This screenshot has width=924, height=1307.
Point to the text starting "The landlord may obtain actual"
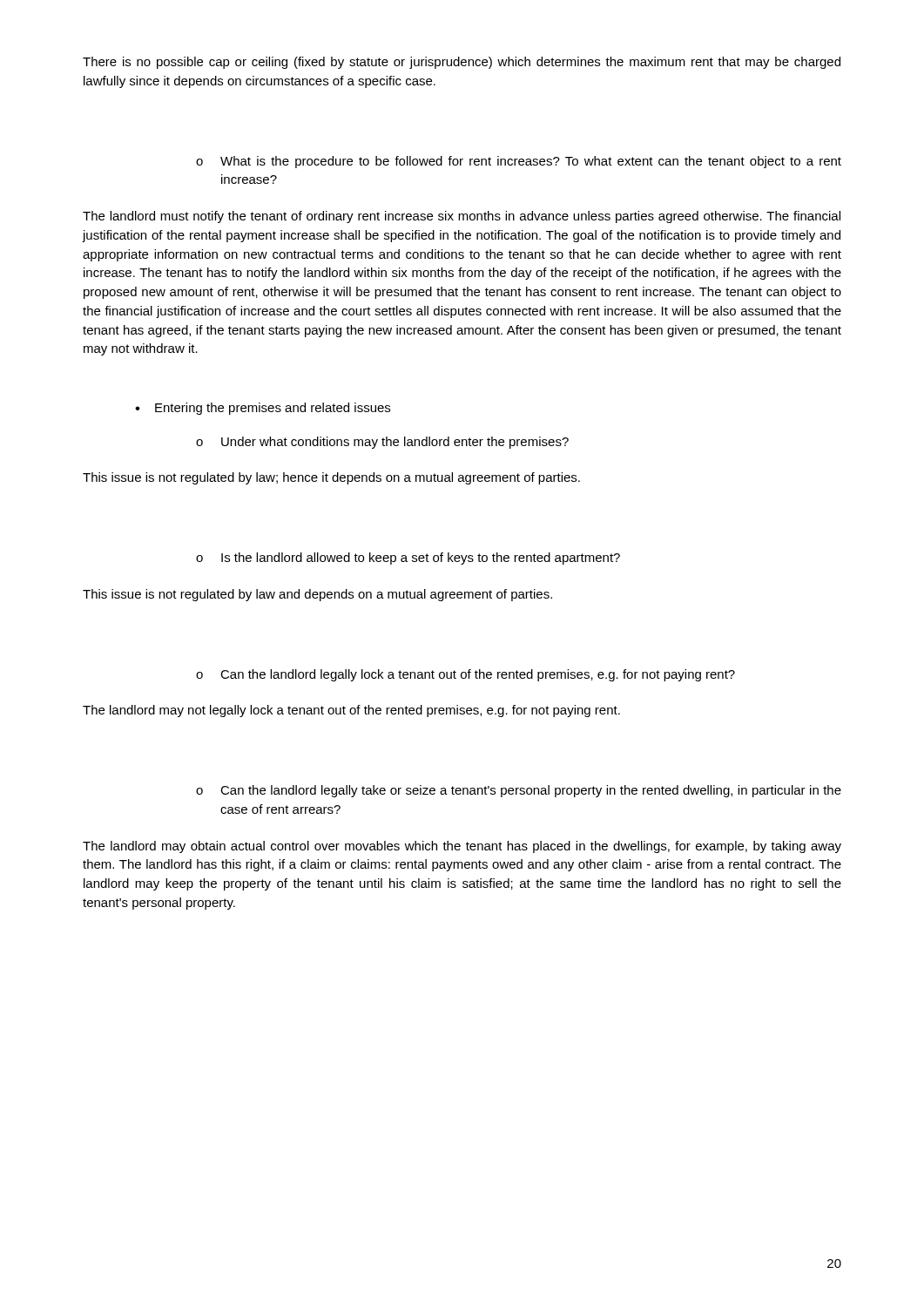point(462,874)
